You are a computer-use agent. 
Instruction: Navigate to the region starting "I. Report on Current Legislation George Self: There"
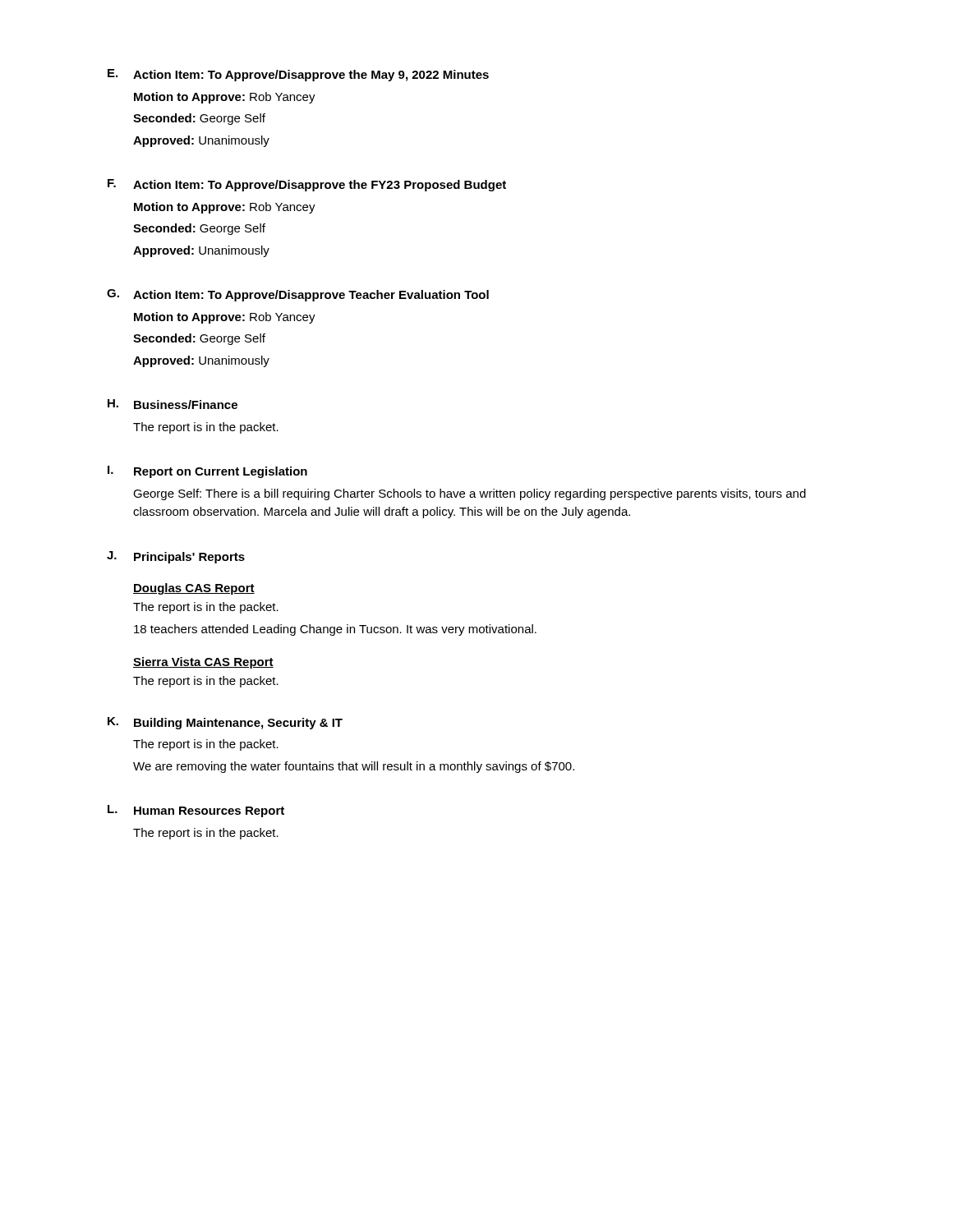476,493
